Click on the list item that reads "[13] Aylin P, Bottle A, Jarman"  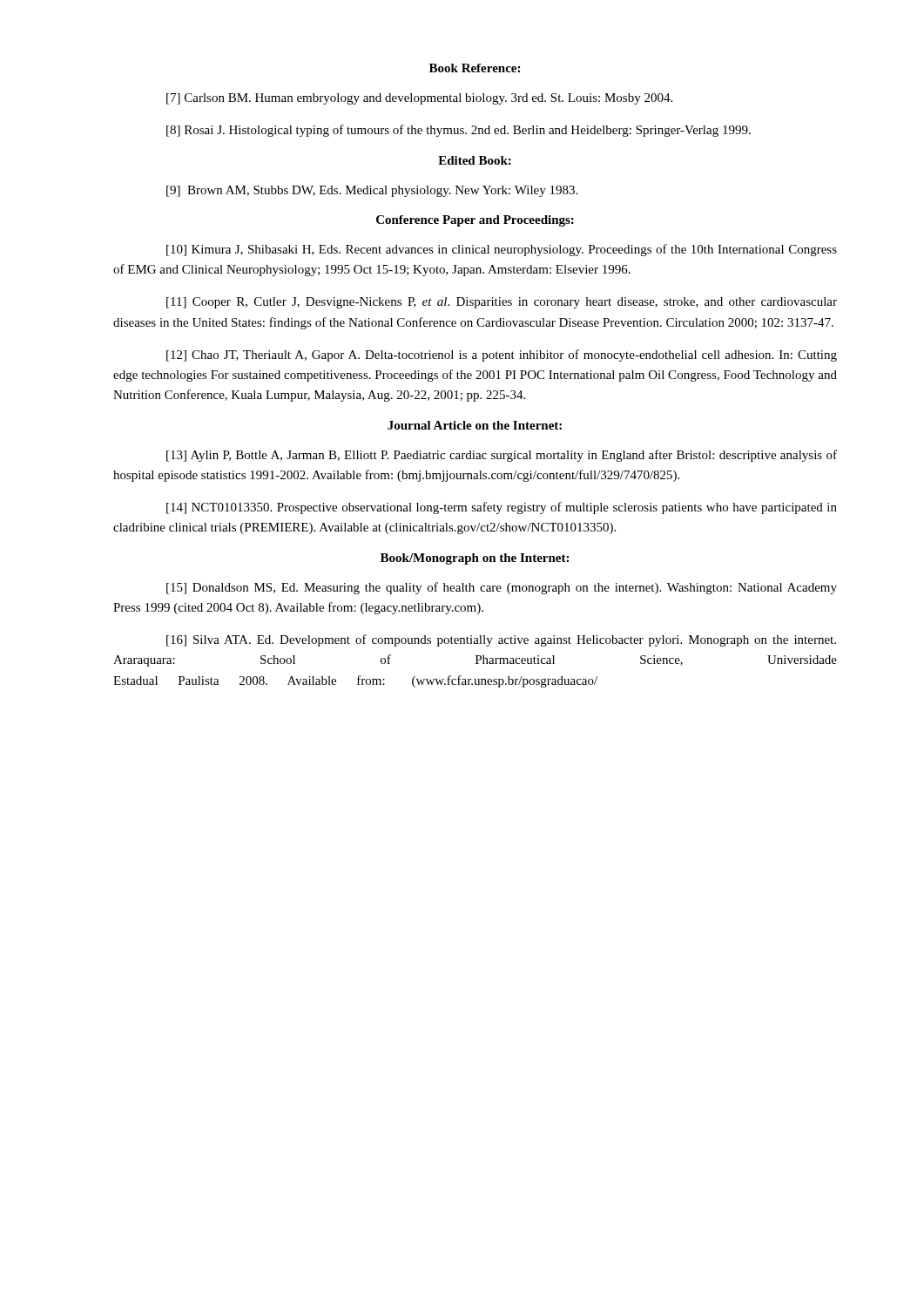point(475,465)
